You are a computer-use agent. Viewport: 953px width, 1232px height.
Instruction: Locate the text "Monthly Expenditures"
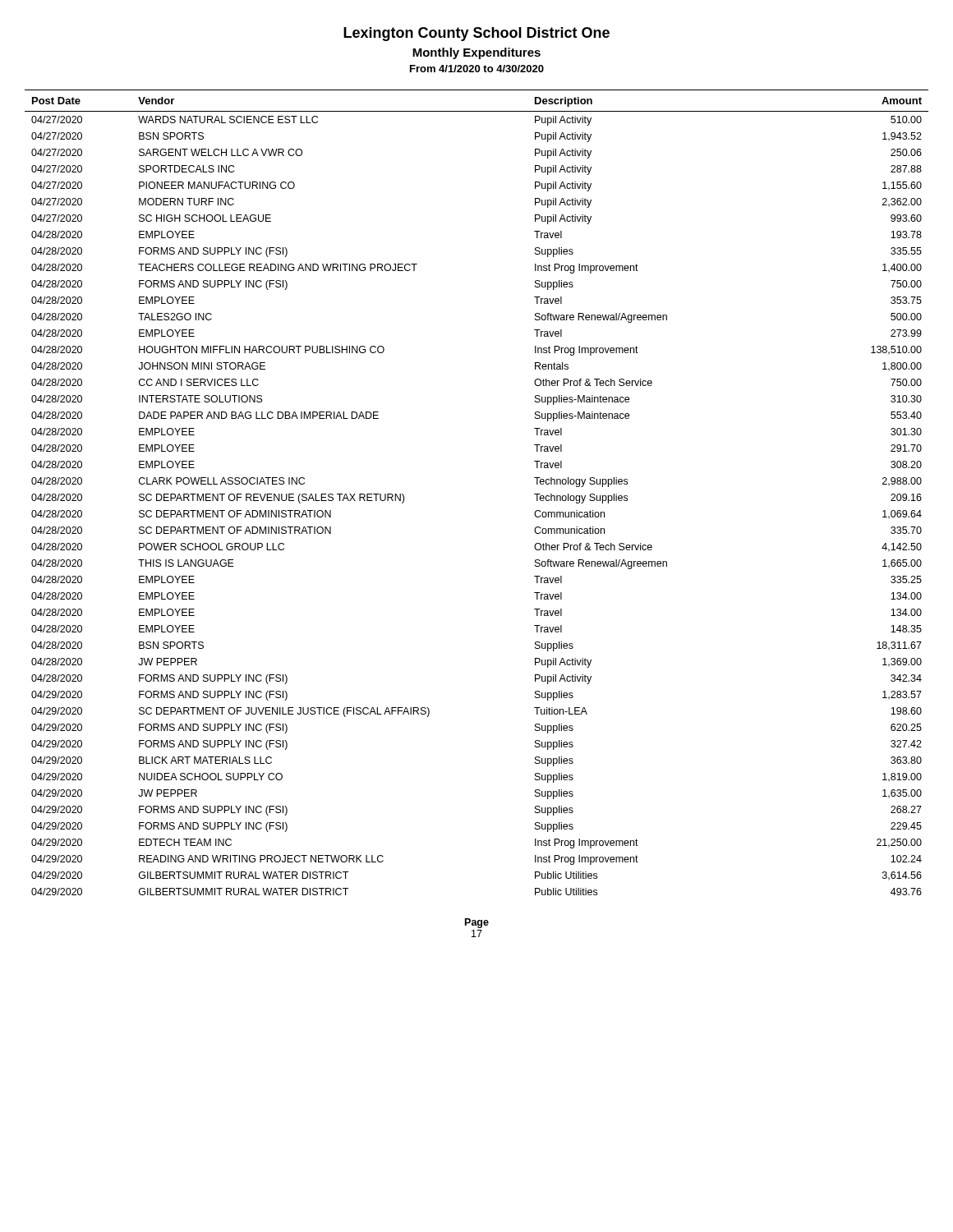pos(476,52)
